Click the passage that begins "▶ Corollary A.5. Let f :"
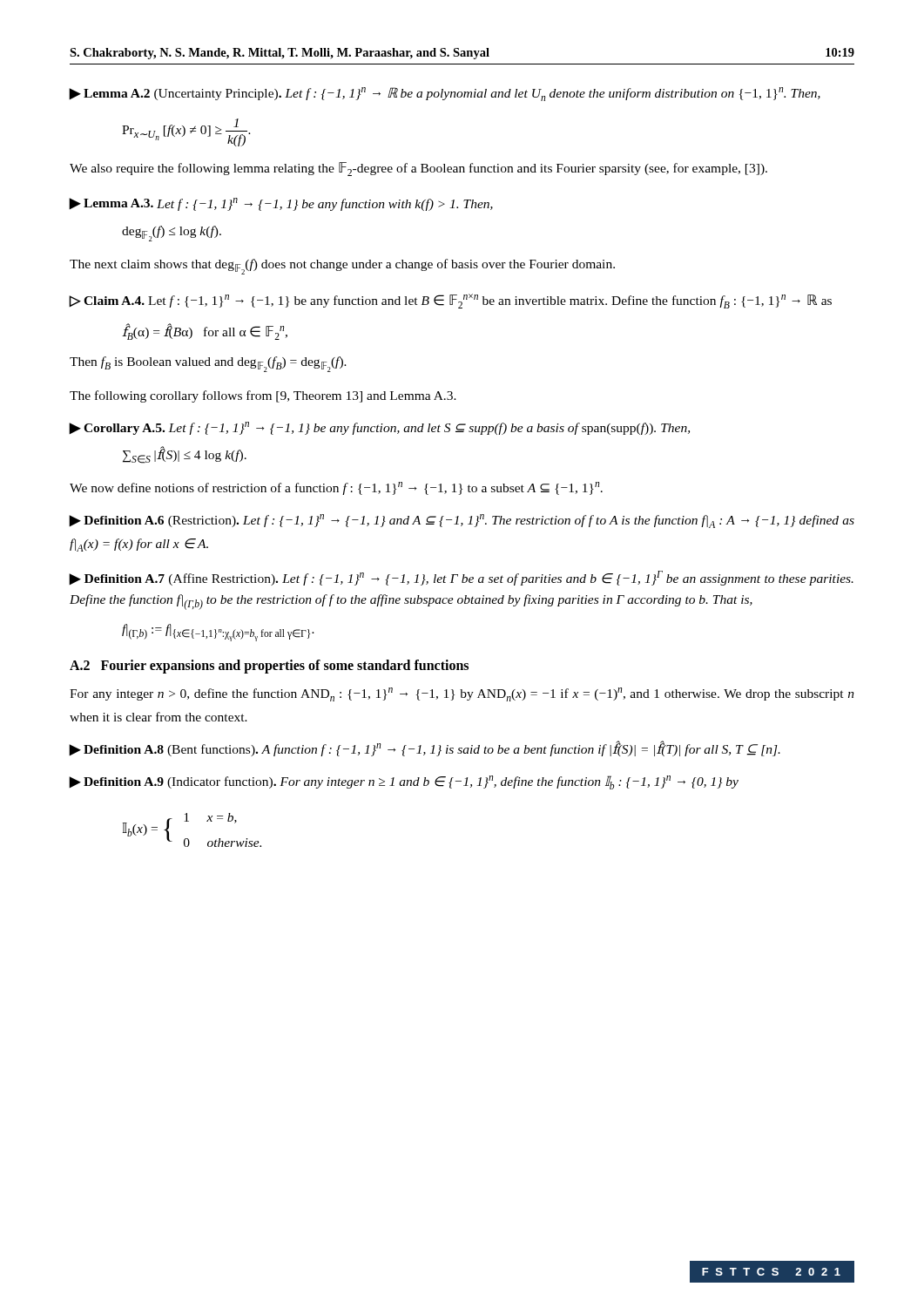Viewport: 924px width, 1307px height. point(462,428)
